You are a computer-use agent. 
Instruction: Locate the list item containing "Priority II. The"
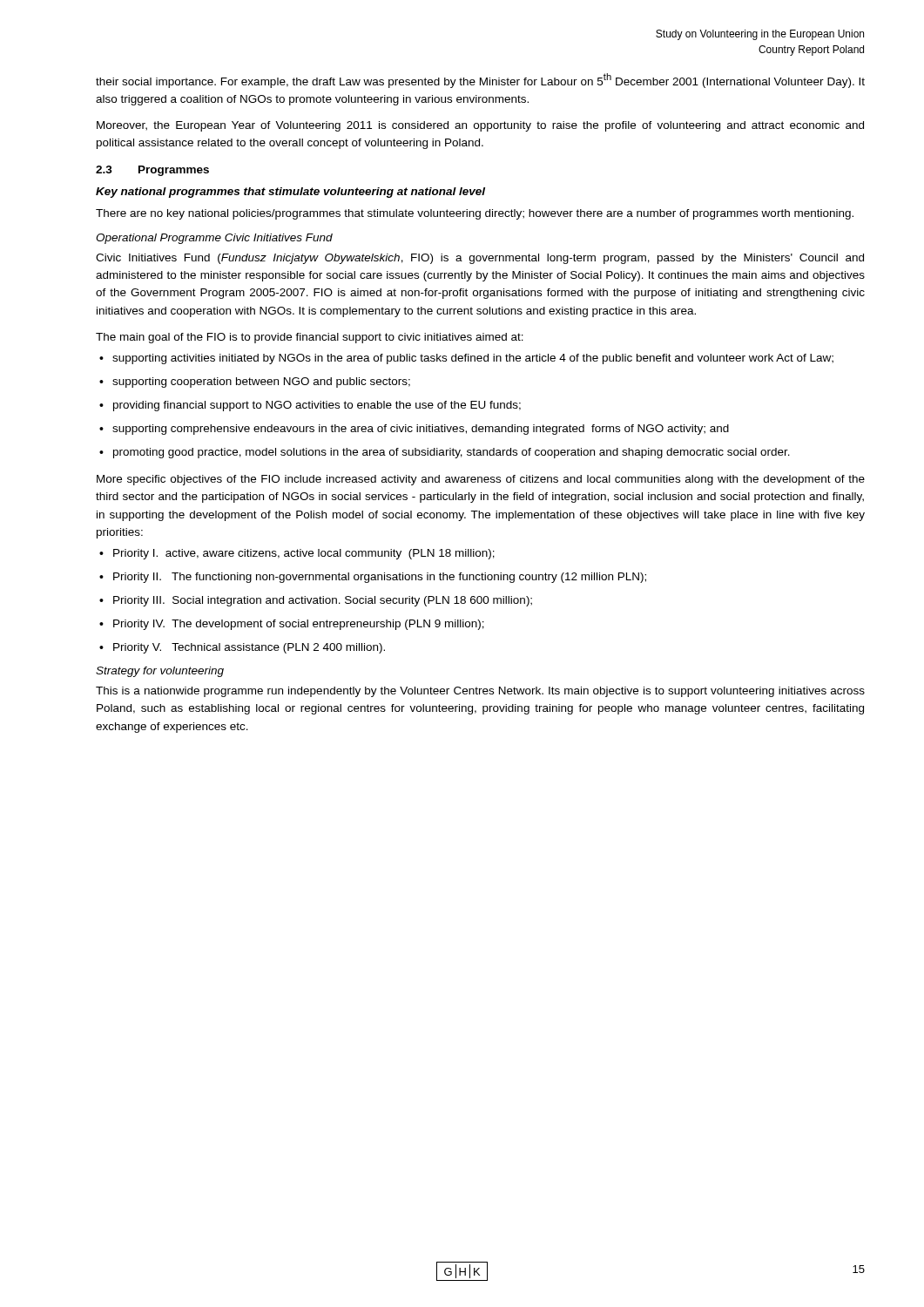[x=380, y=576]
